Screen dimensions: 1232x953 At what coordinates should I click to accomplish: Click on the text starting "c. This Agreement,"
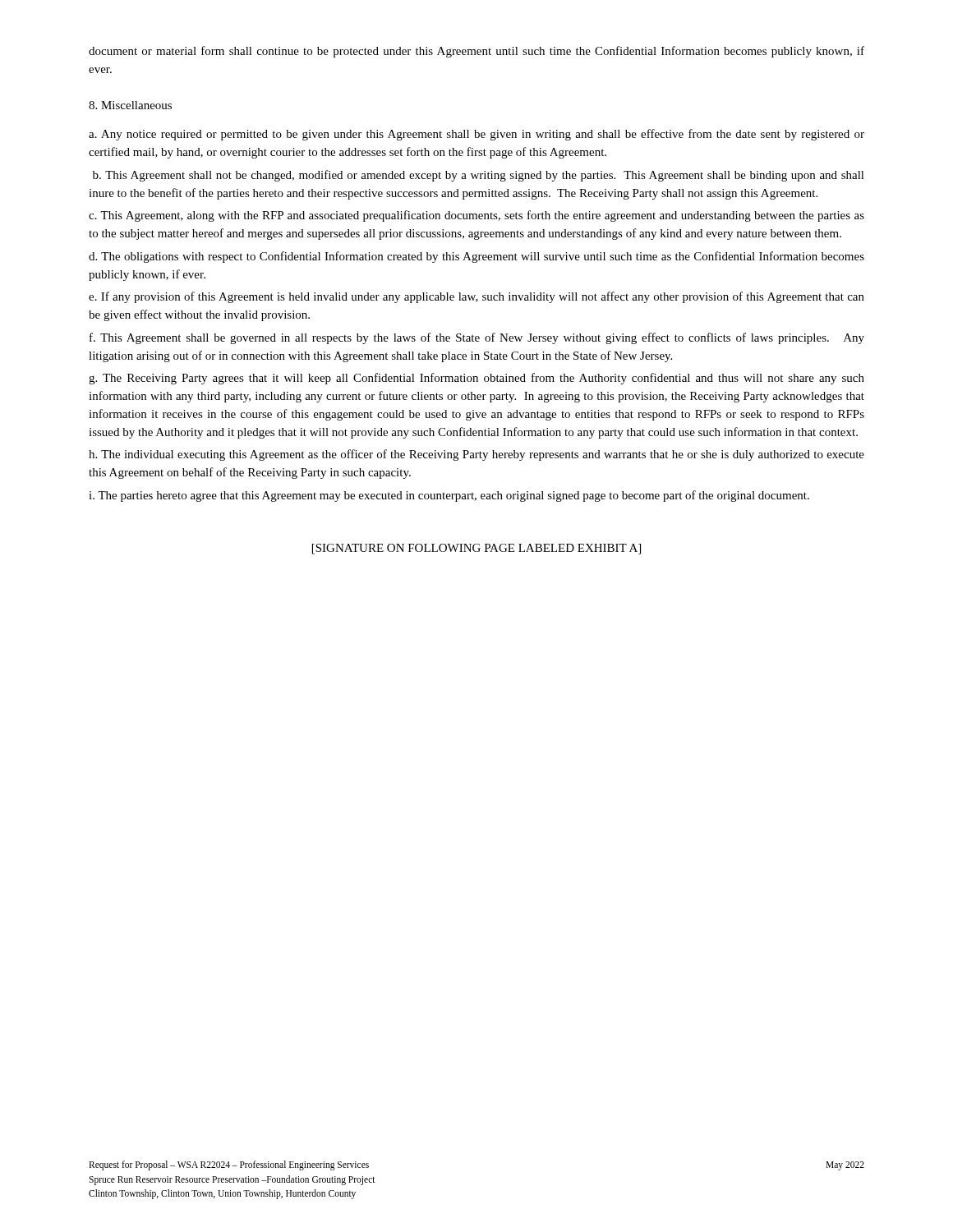pos(476,224)
